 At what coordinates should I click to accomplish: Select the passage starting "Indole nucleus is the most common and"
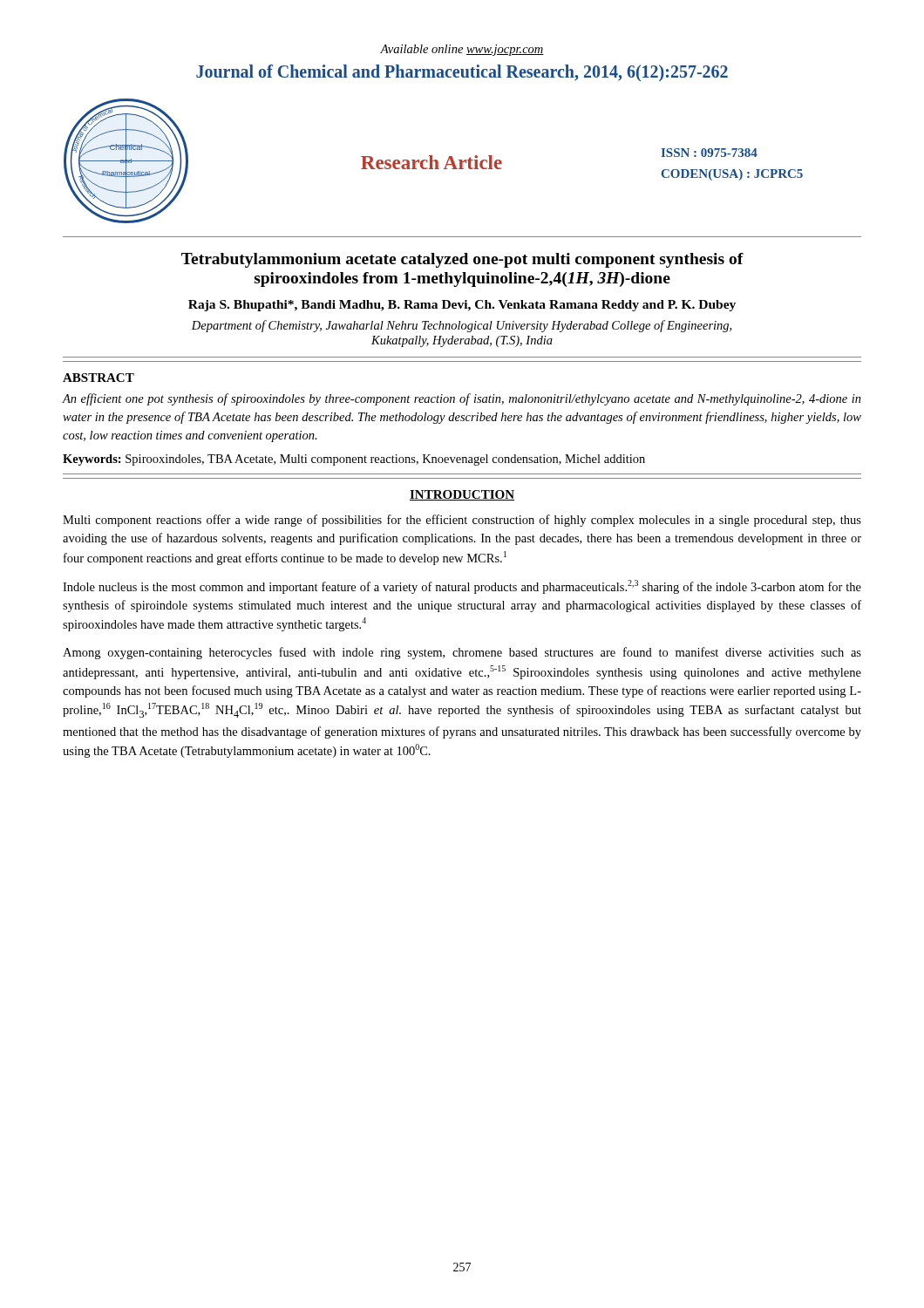coord(462,605)
